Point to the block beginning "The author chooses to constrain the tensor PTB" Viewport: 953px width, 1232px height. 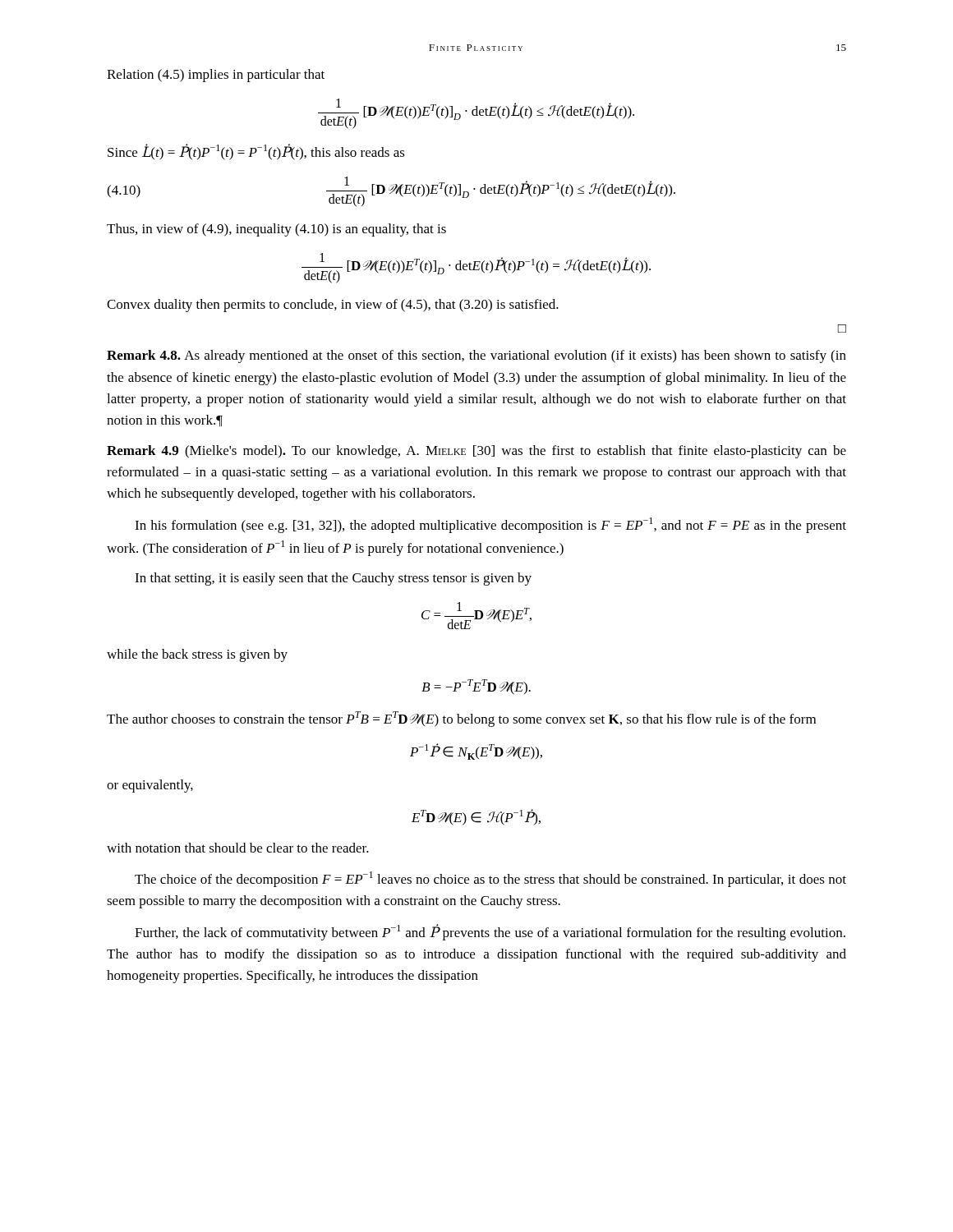pyautogui.click(x=462, y=718)
